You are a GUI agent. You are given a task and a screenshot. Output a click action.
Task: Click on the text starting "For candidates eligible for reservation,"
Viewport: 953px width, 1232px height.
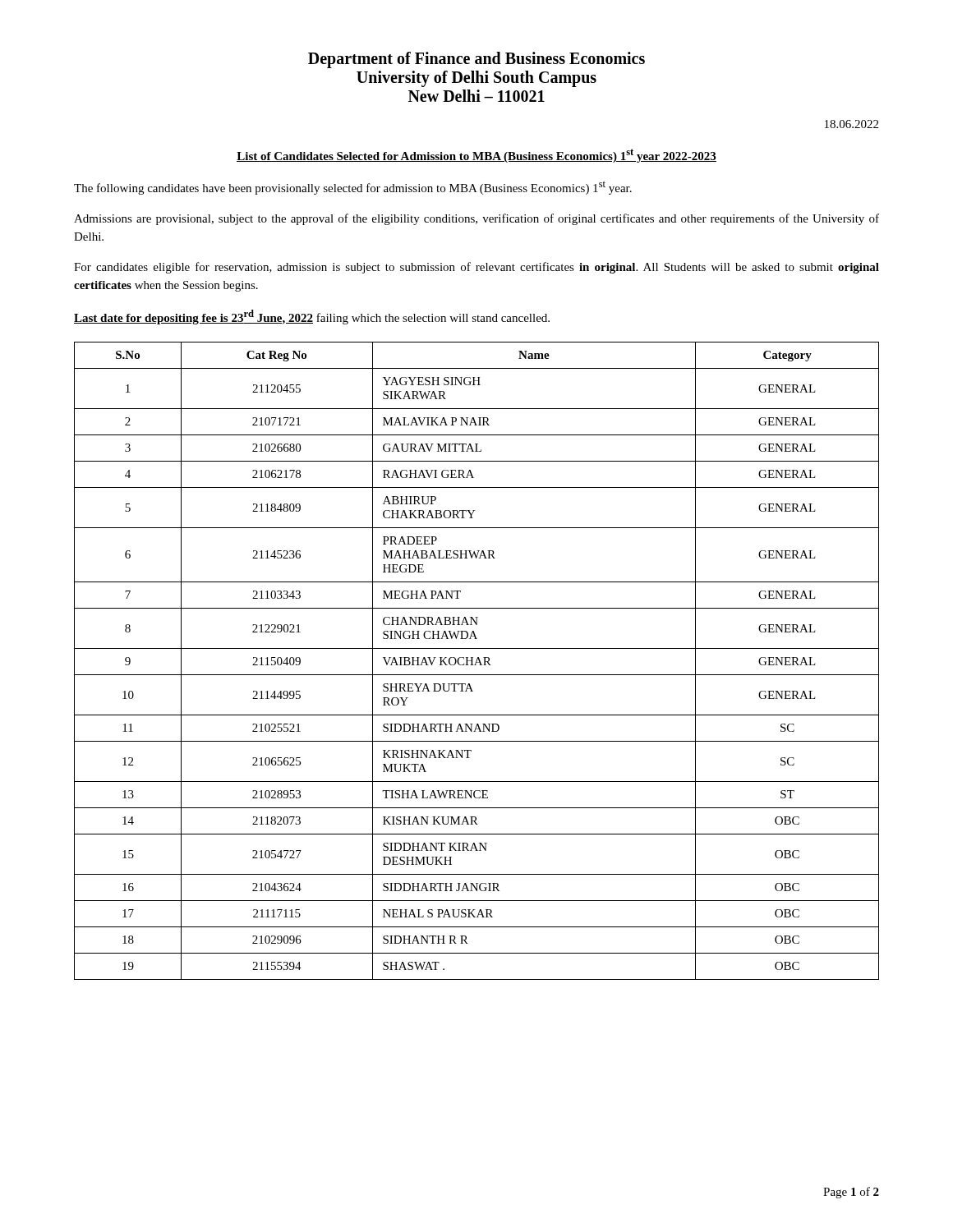(476, 276)
